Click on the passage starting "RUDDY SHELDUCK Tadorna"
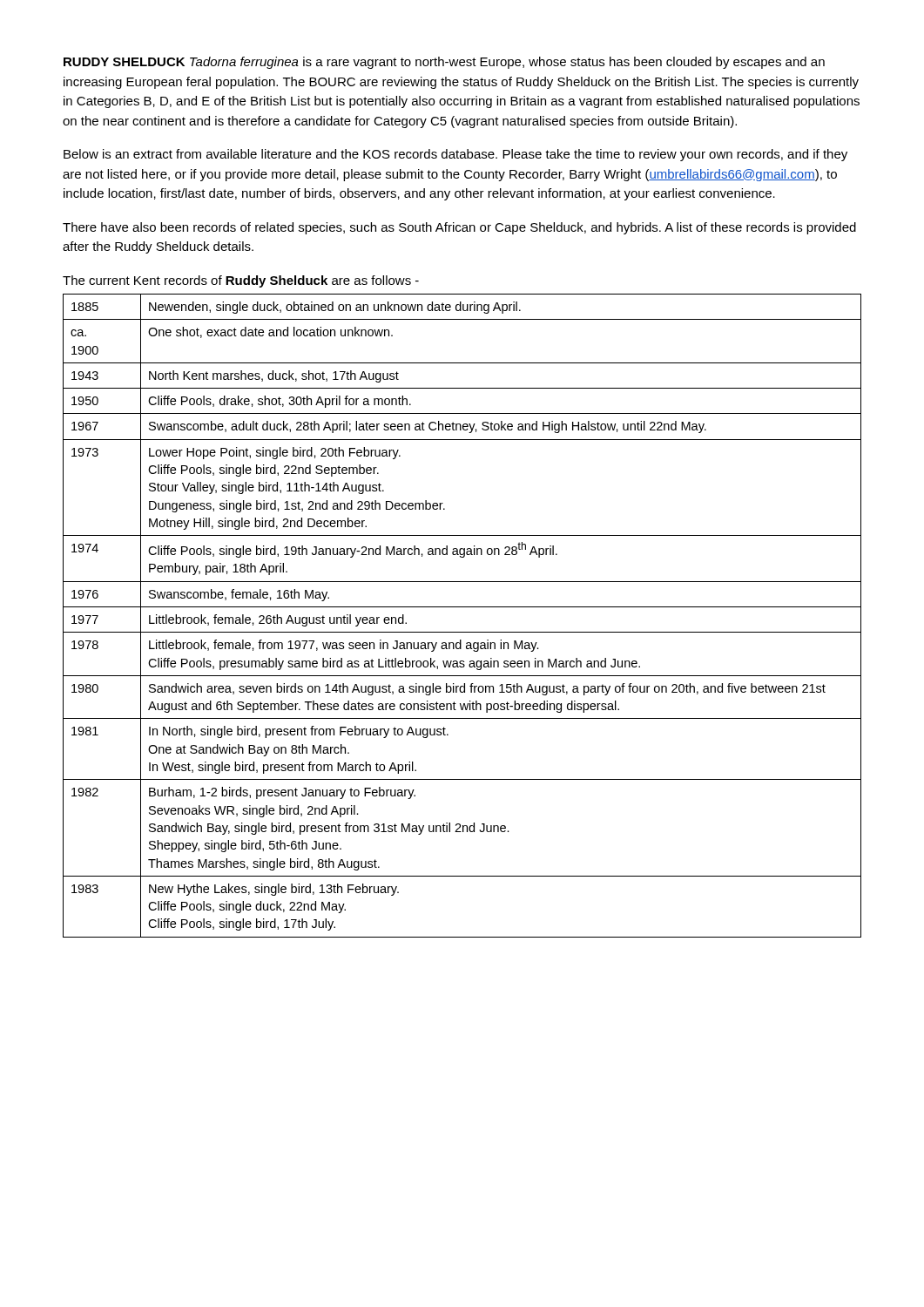 pos(461,91)
